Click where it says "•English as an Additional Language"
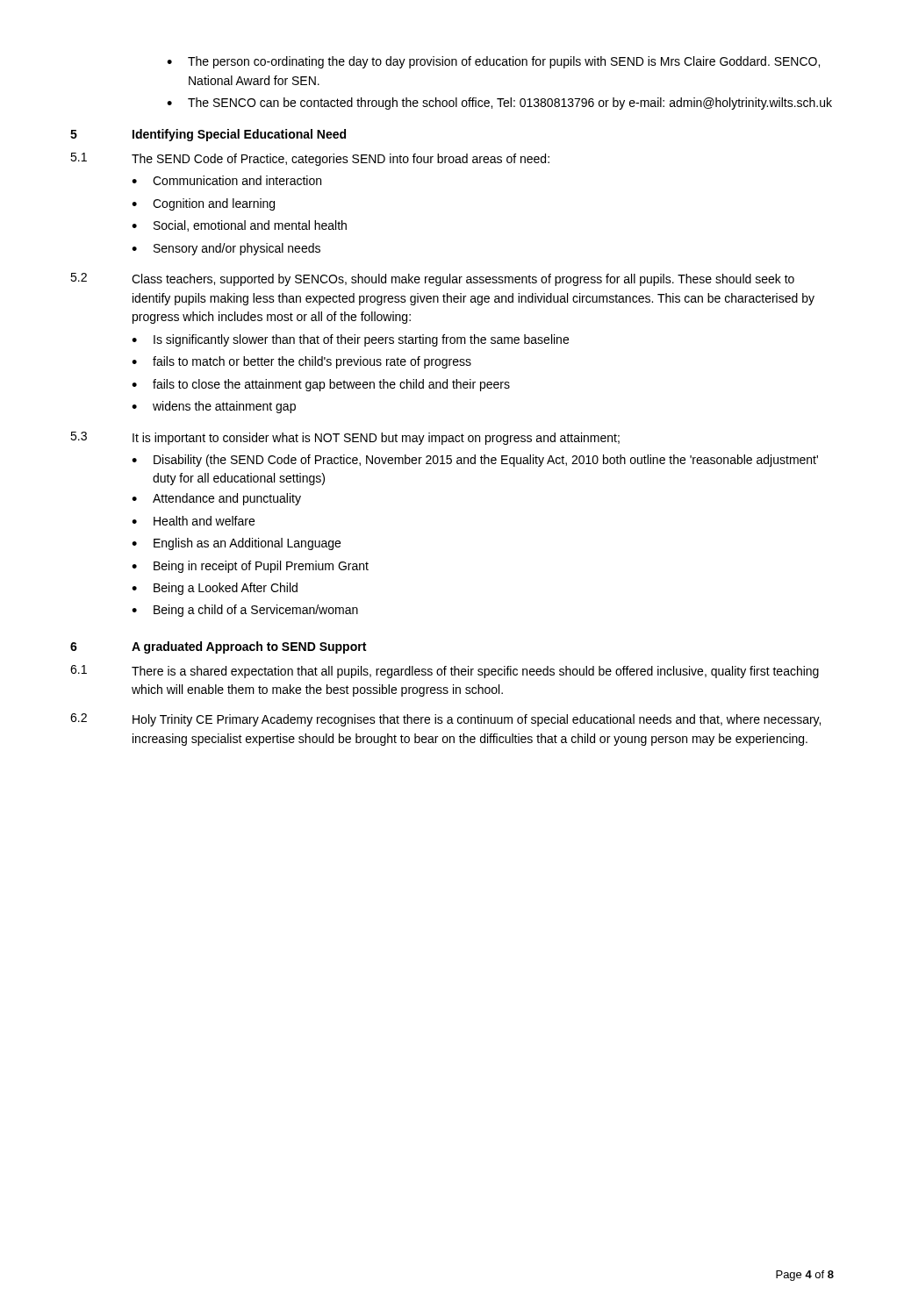904x1316 pixels. [x=236, y=544]
